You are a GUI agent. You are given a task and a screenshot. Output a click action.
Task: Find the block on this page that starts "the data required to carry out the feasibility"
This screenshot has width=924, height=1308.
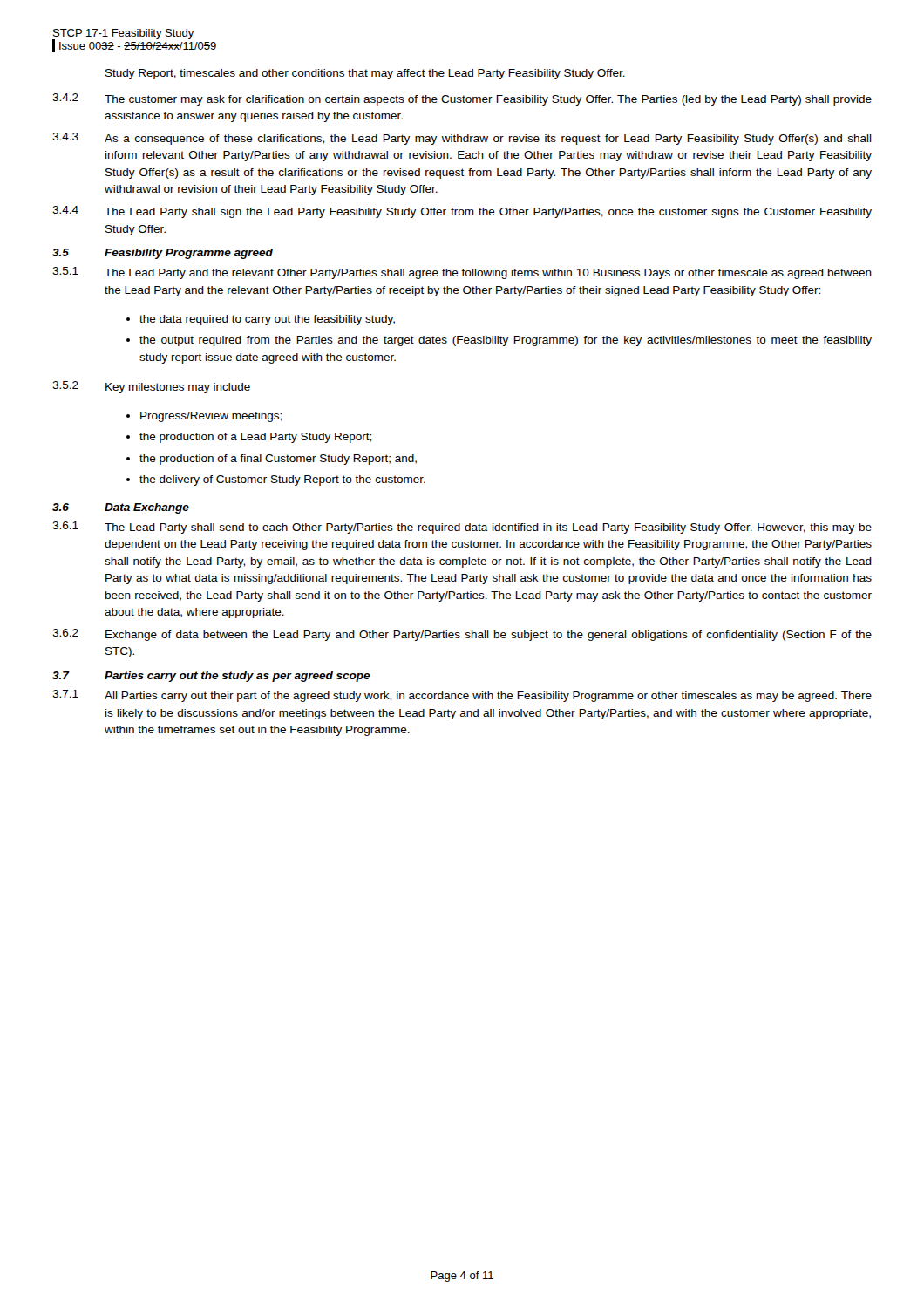pos(268,318)
